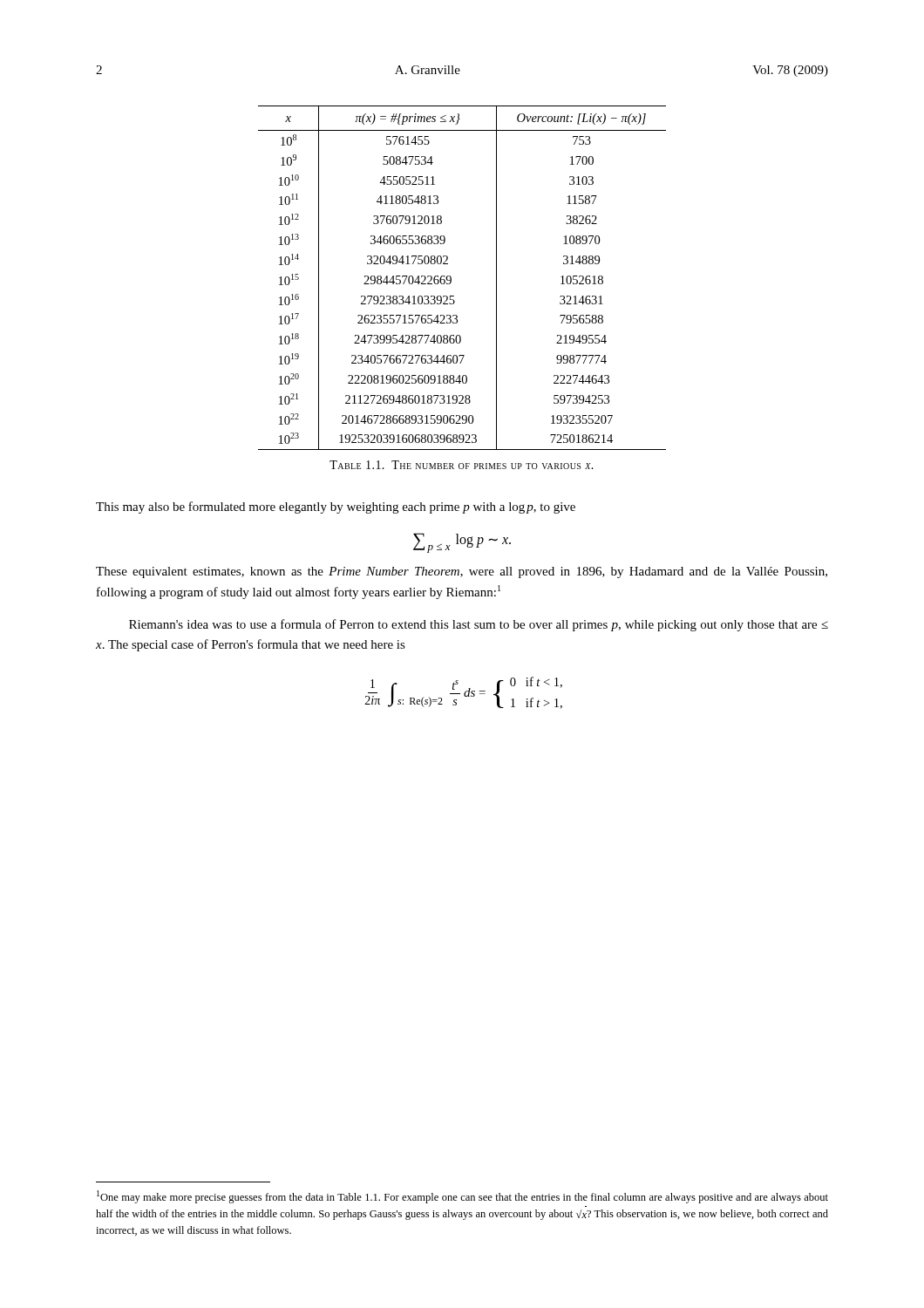The width and height of the screenshot is (924, 1308).
Task: Click the passage that begins "This may also be formulated more"
Action: (336, 507)
